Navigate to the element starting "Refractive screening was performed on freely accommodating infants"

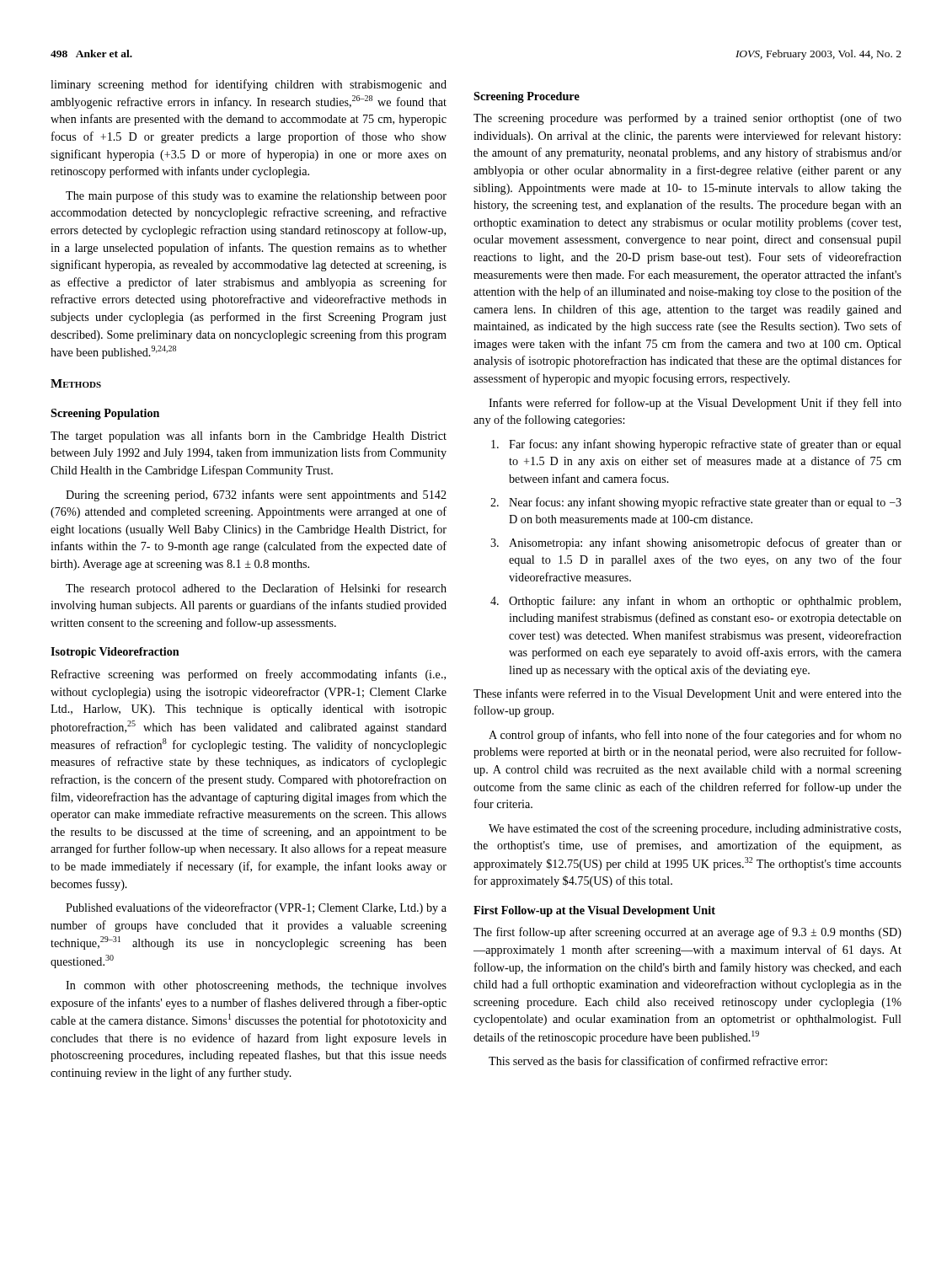pyautogui.click(x=249, y=779)
